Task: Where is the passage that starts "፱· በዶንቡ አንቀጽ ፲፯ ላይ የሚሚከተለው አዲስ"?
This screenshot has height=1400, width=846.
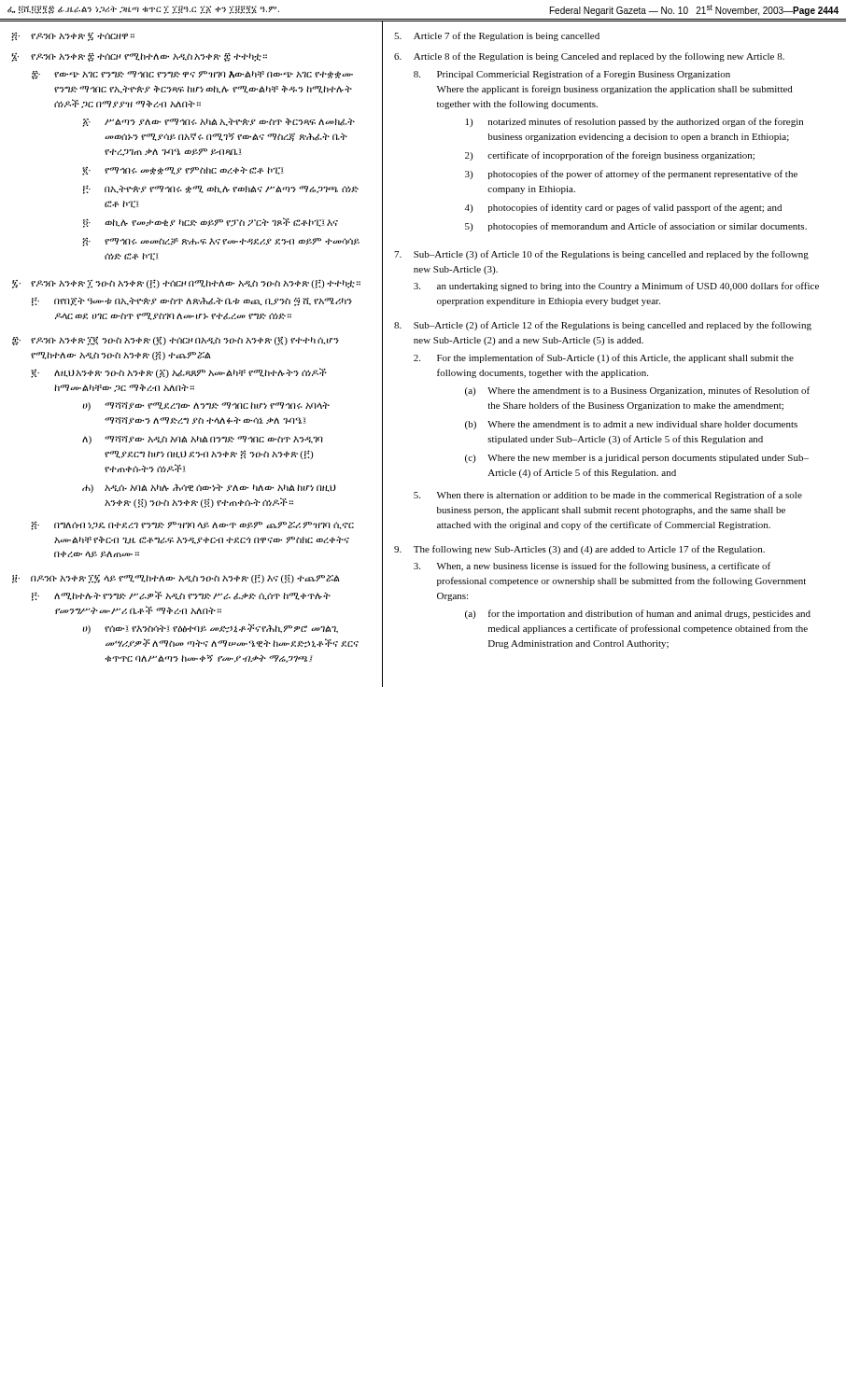Action: click(x=192, y=623)
